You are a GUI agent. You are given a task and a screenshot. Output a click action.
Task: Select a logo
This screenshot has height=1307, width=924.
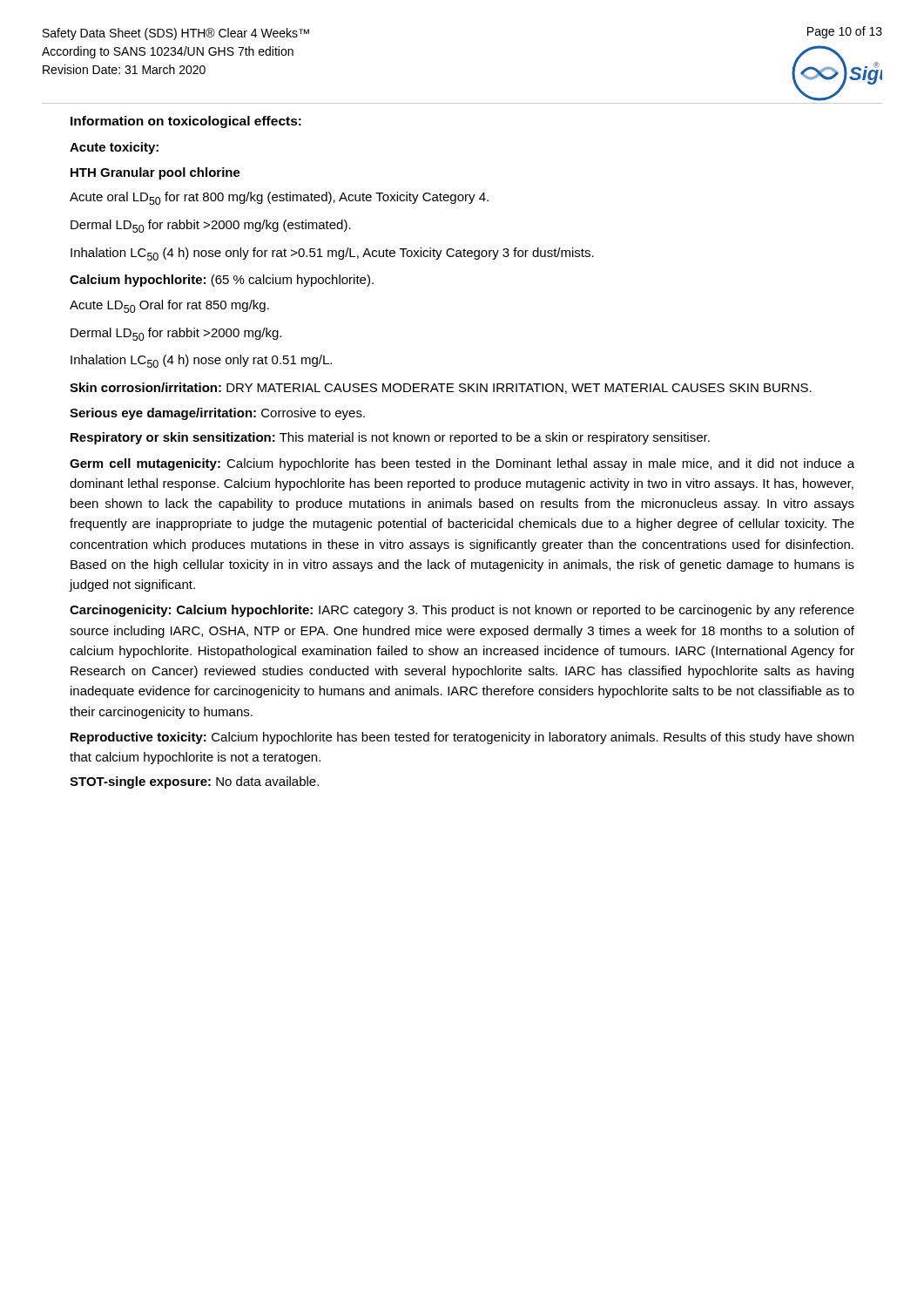point(834,74)
